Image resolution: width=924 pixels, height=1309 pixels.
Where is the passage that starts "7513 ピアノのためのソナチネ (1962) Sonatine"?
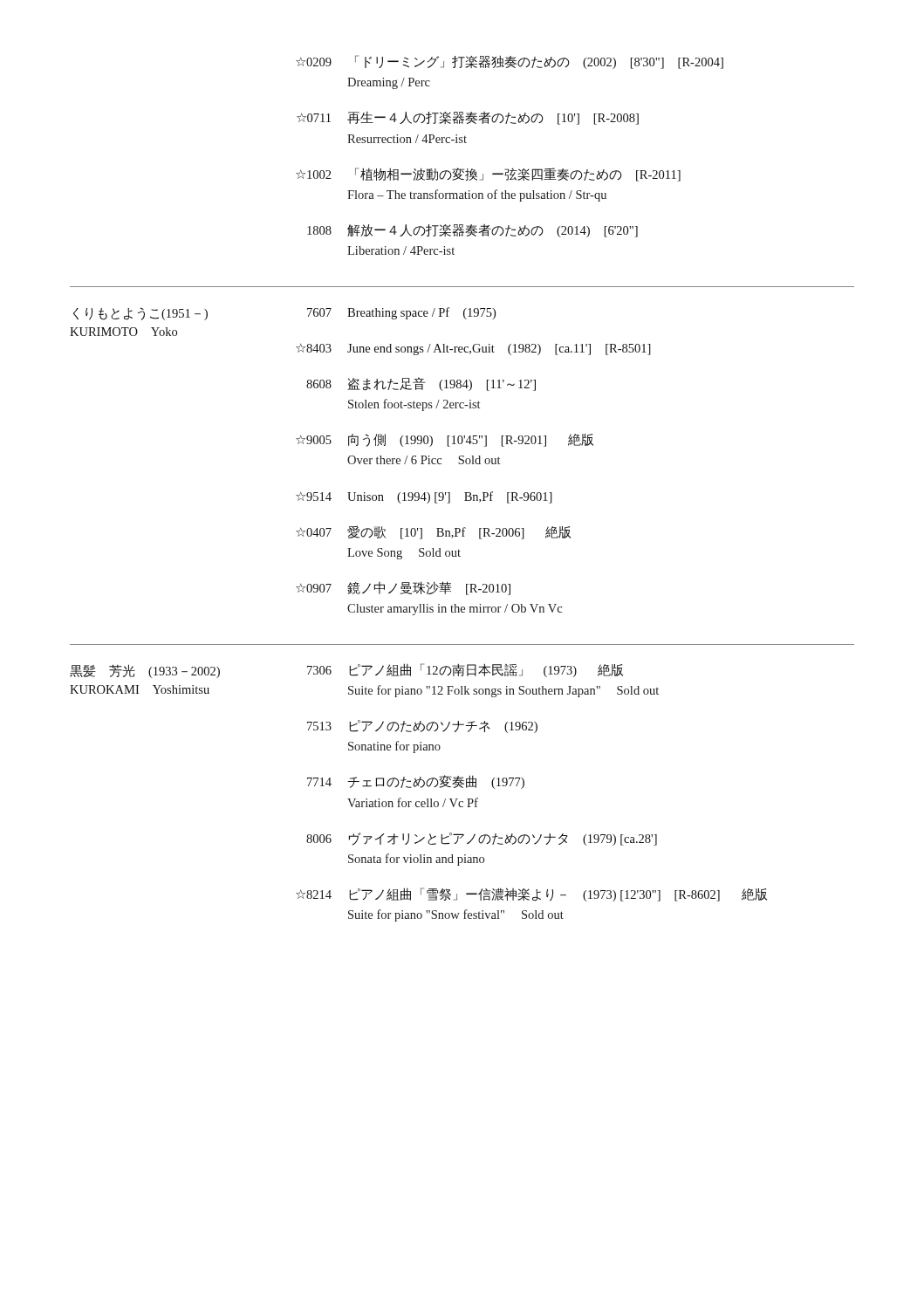[x=422, y=726]
